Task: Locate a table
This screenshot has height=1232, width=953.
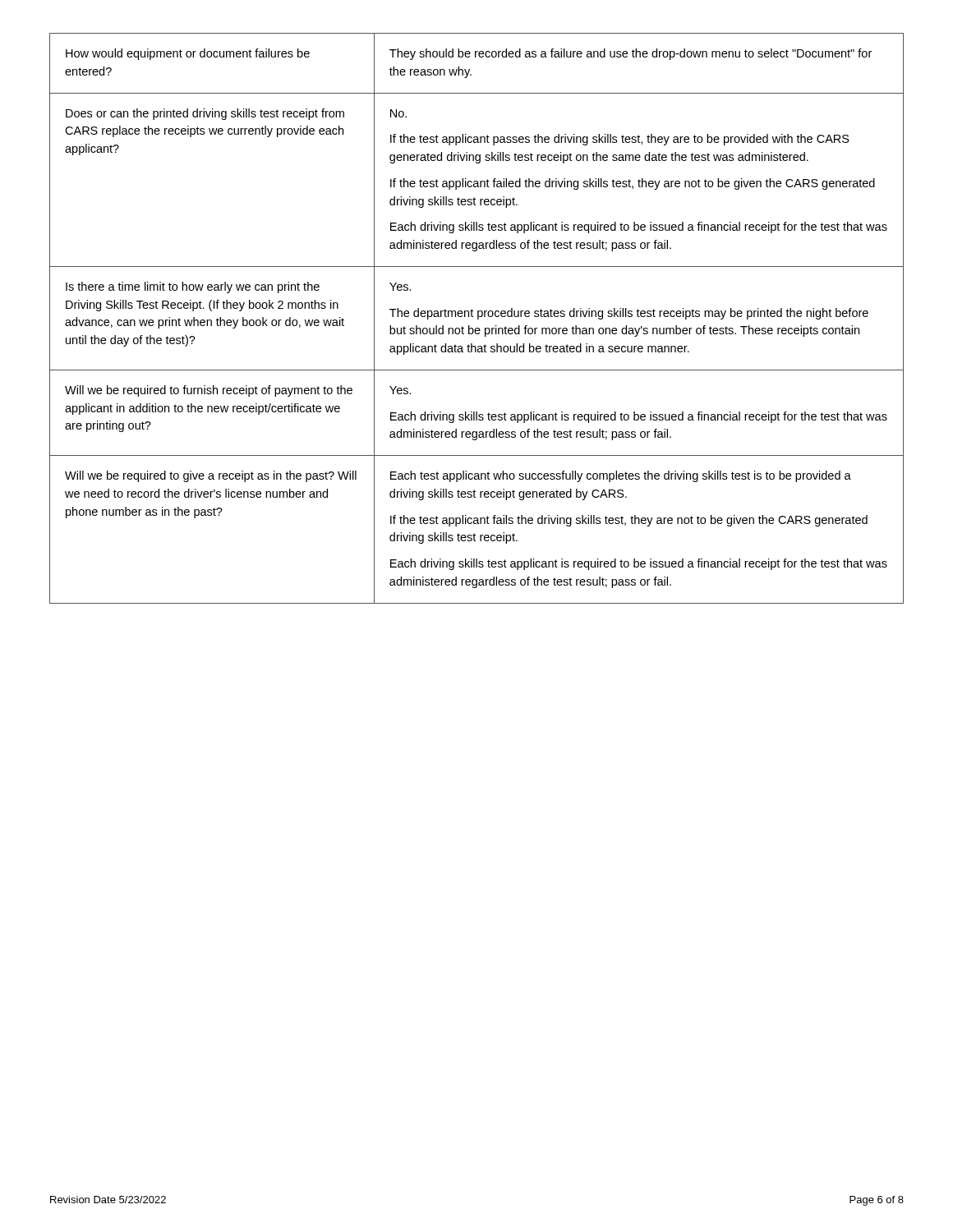Action: point(476,318)
